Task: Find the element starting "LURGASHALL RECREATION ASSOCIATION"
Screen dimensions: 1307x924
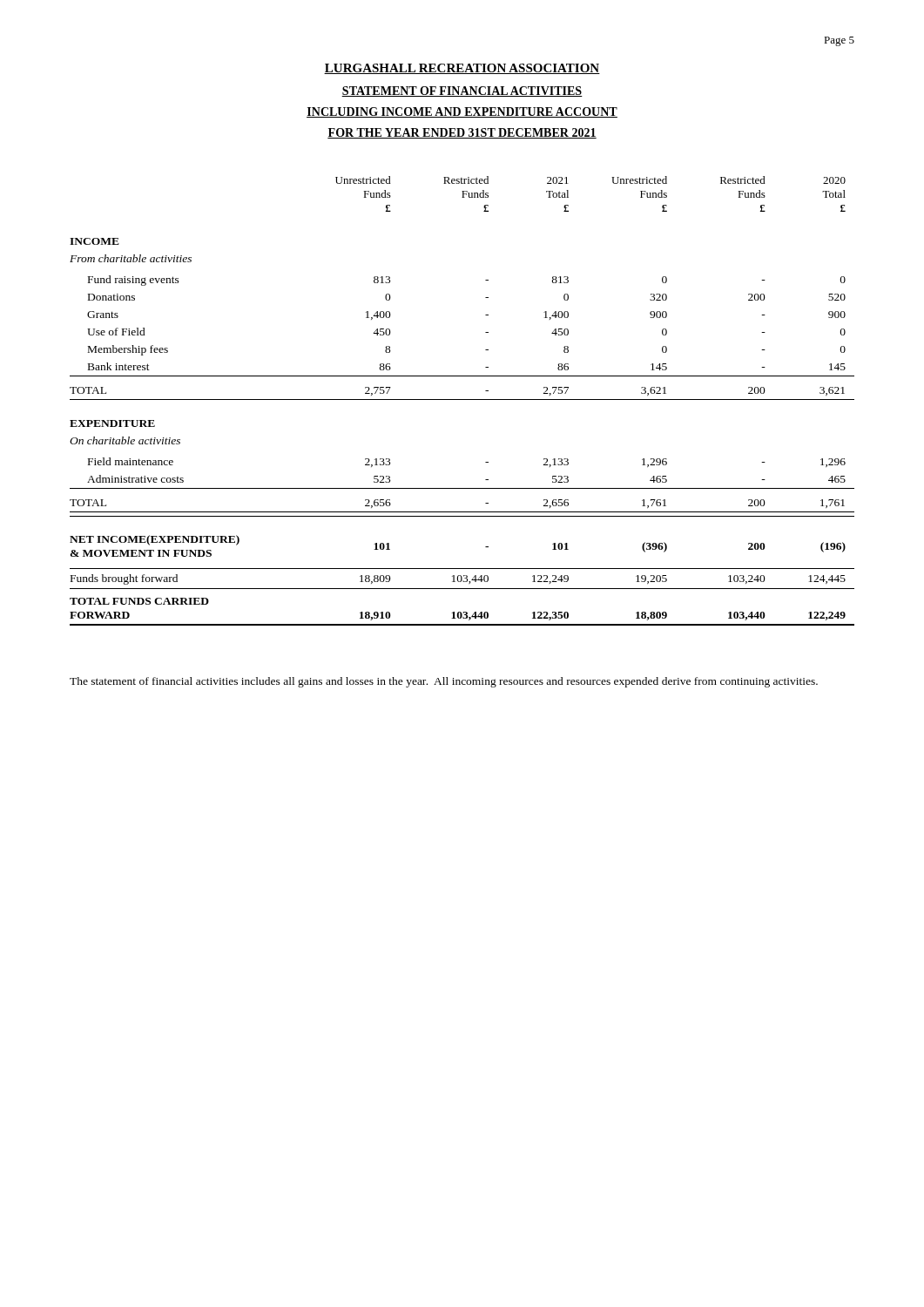Action: click(462, 68)
